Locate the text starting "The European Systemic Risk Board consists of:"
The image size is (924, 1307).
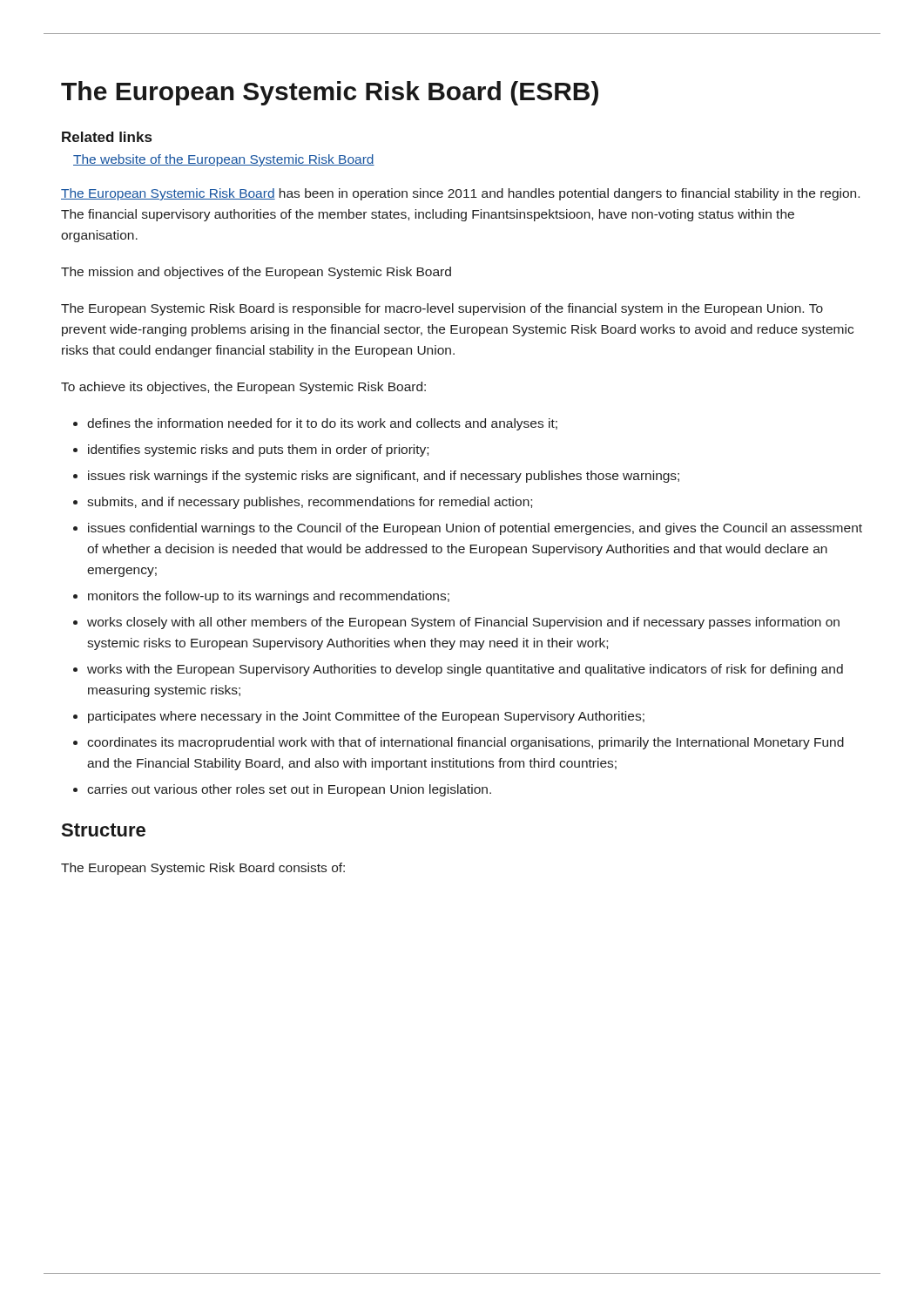(x=203, y=869)
